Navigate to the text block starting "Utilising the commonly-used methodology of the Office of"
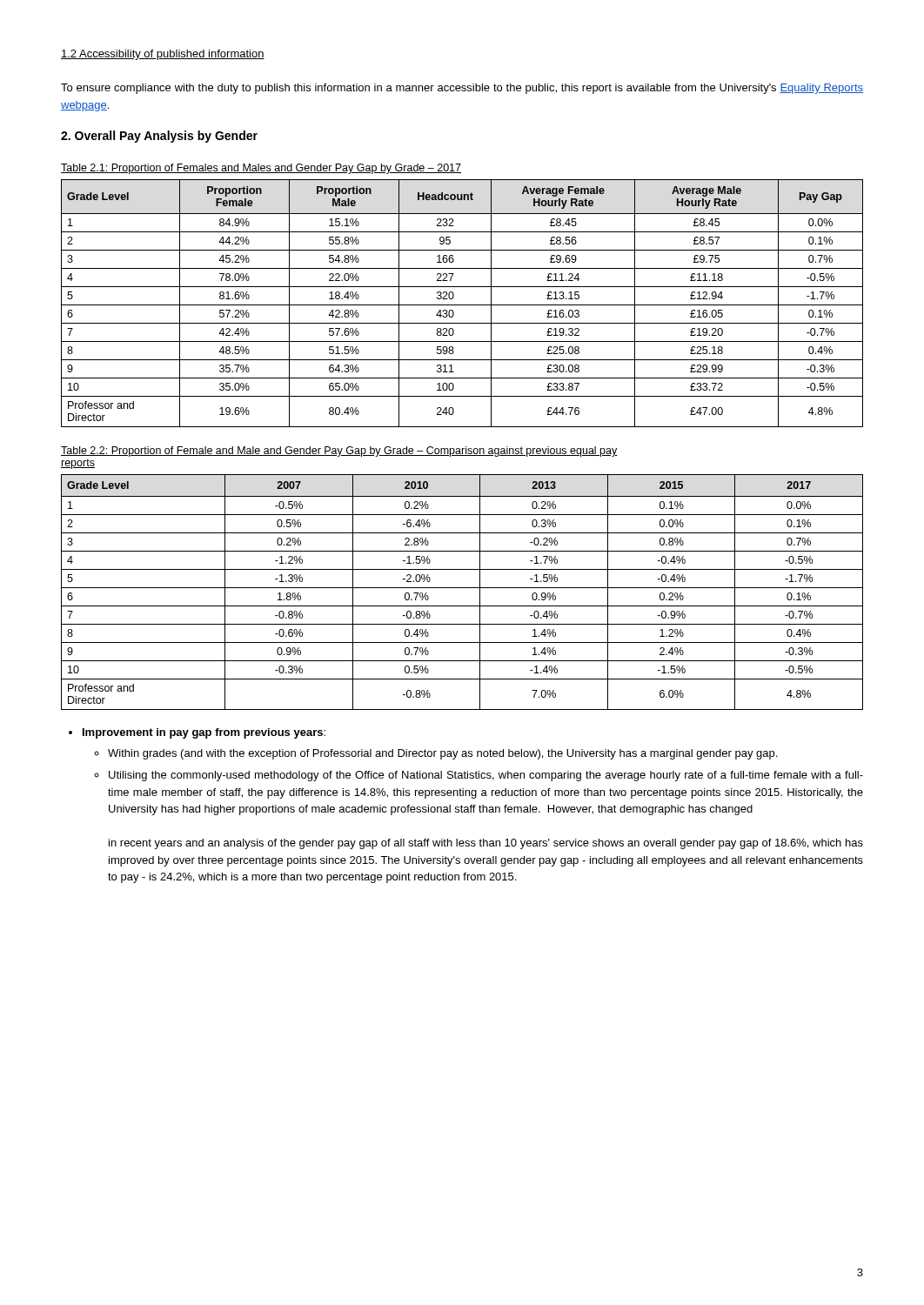This screenshot has height=1305, width=924. [x=486, y=776]
